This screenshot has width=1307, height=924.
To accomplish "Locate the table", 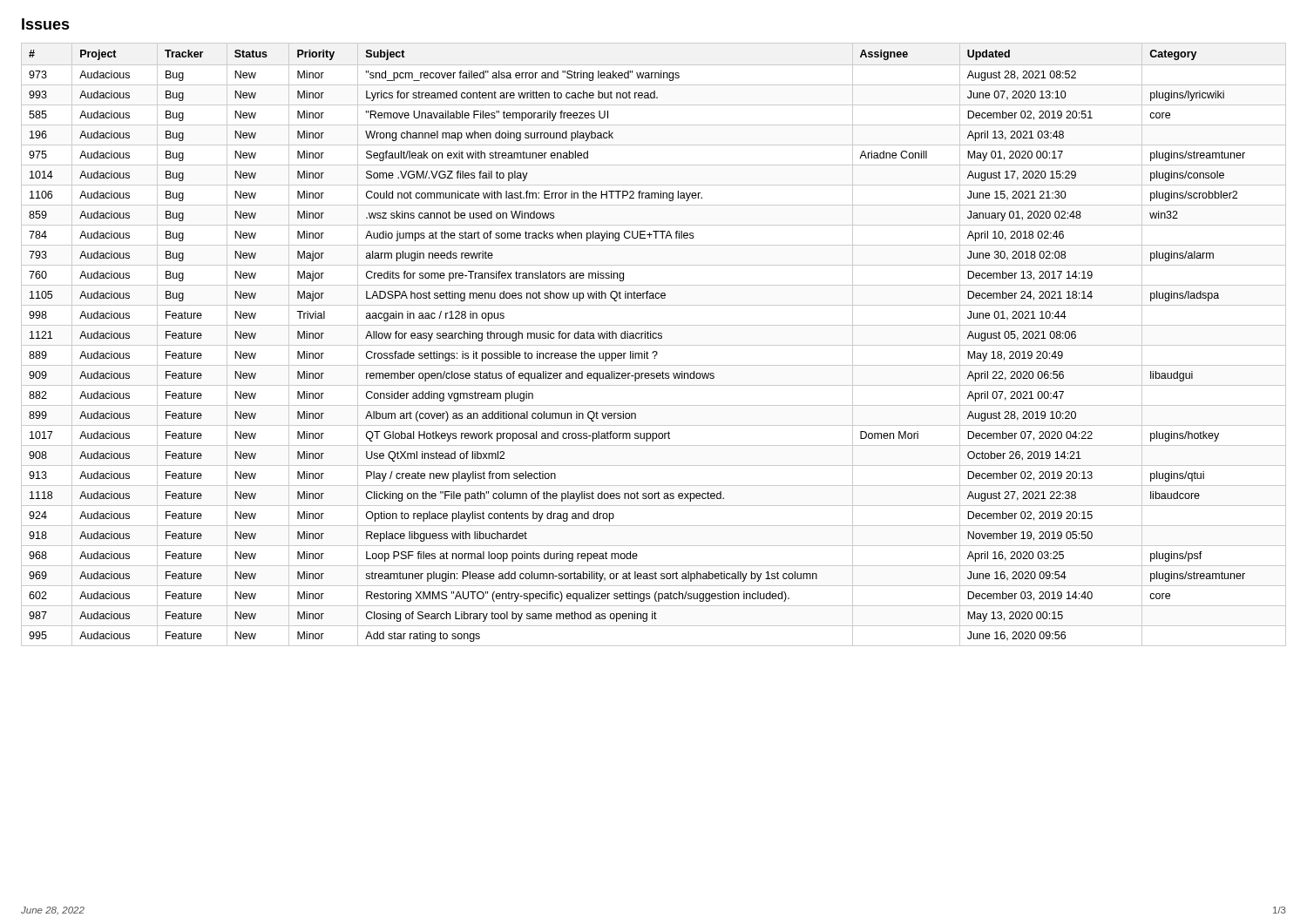I will click(x=654, y=344).
